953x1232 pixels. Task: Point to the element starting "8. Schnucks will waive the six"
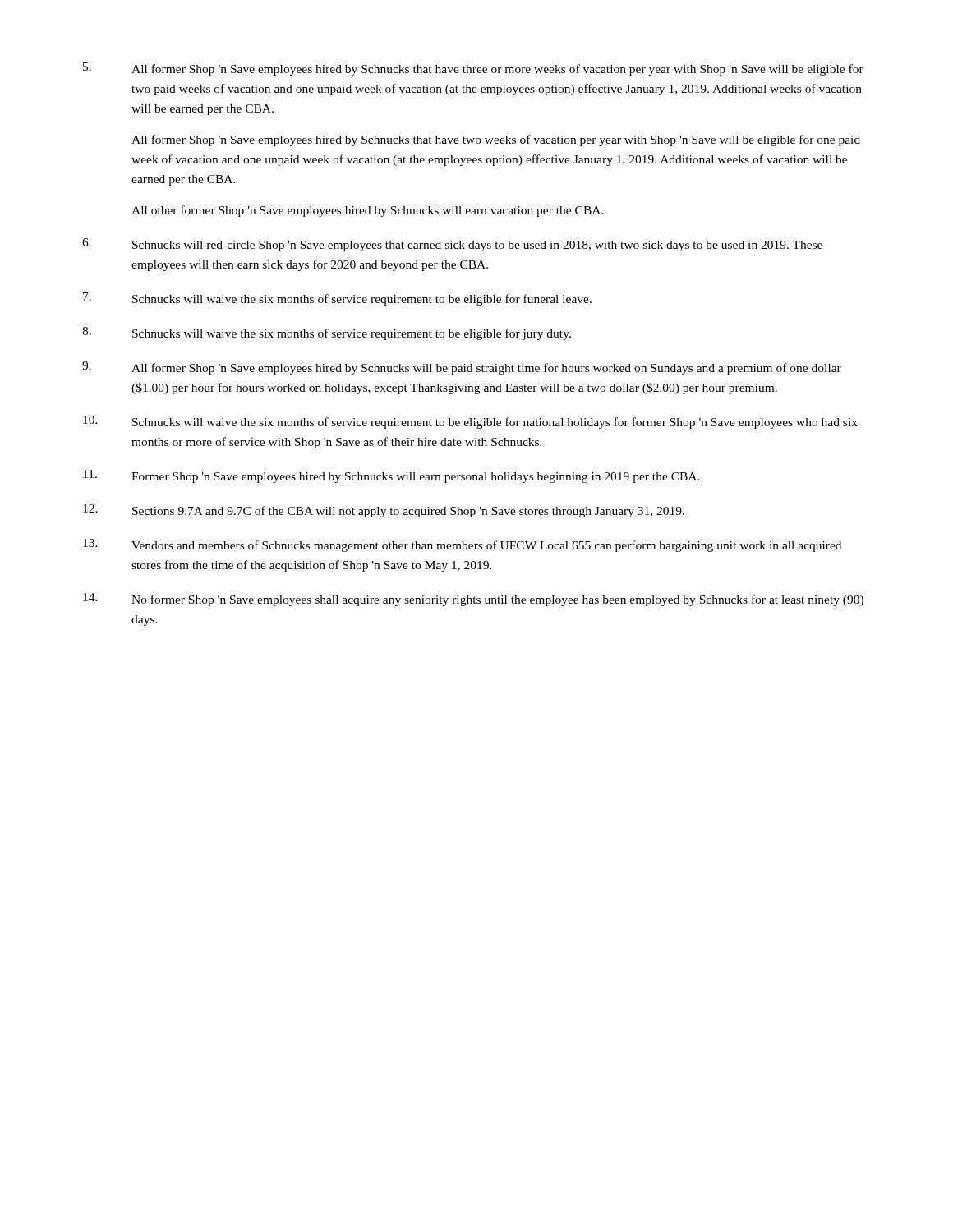point(476,334)
